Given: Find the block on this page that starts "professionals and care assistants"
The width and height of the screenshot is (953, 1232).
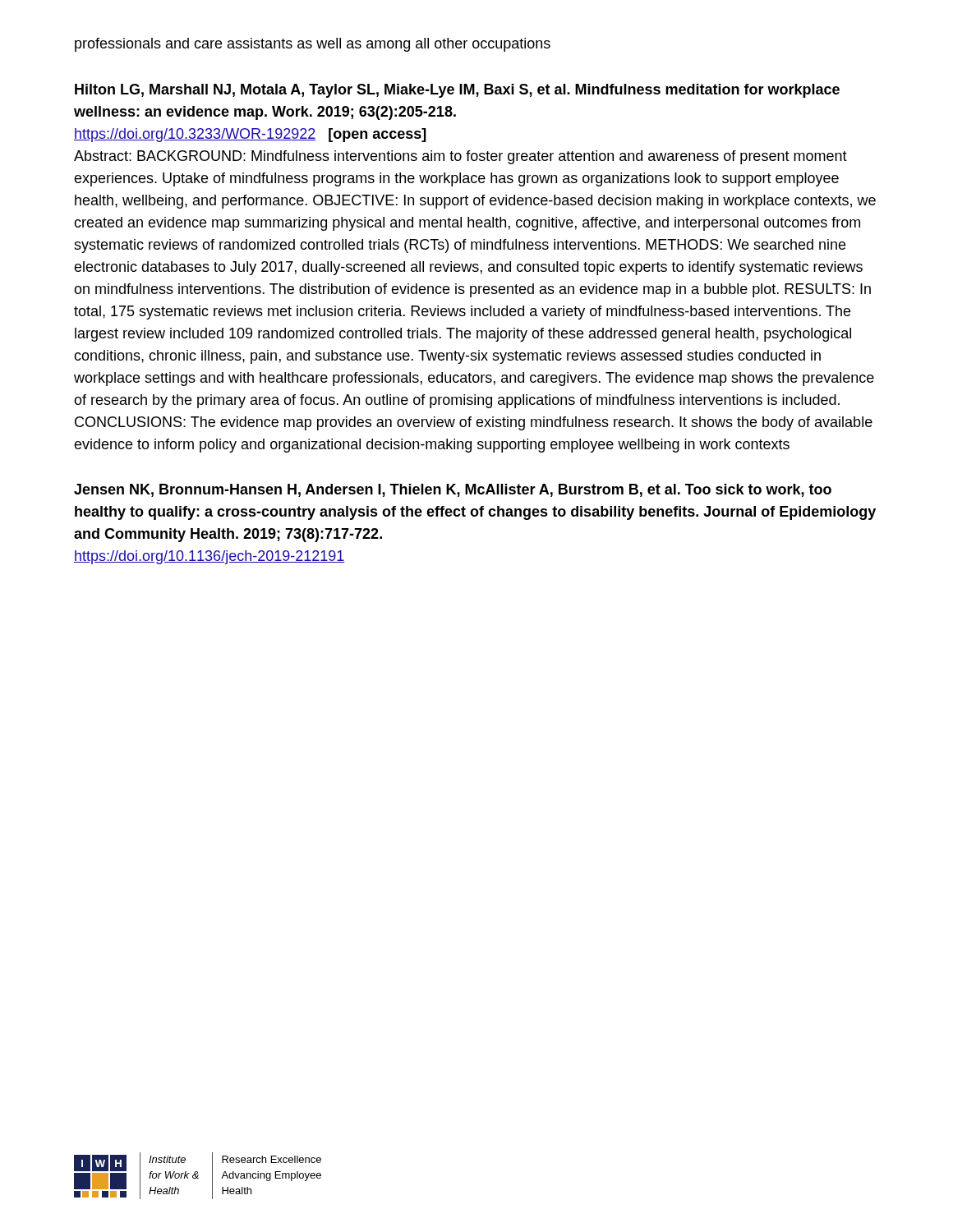Looking at the screenshot, I should click(312, 44).
